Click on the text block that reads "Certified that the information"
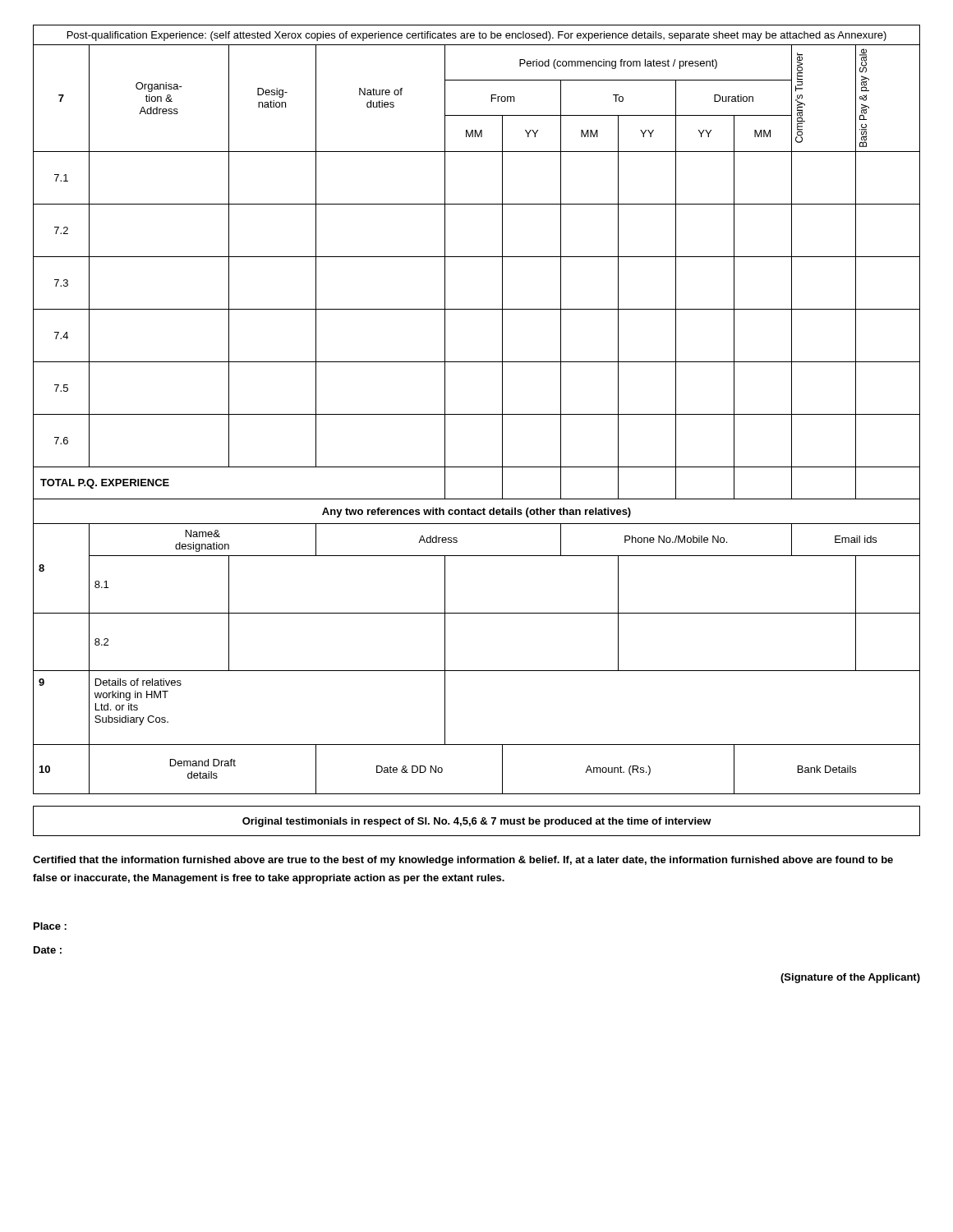 coord(463,869)
